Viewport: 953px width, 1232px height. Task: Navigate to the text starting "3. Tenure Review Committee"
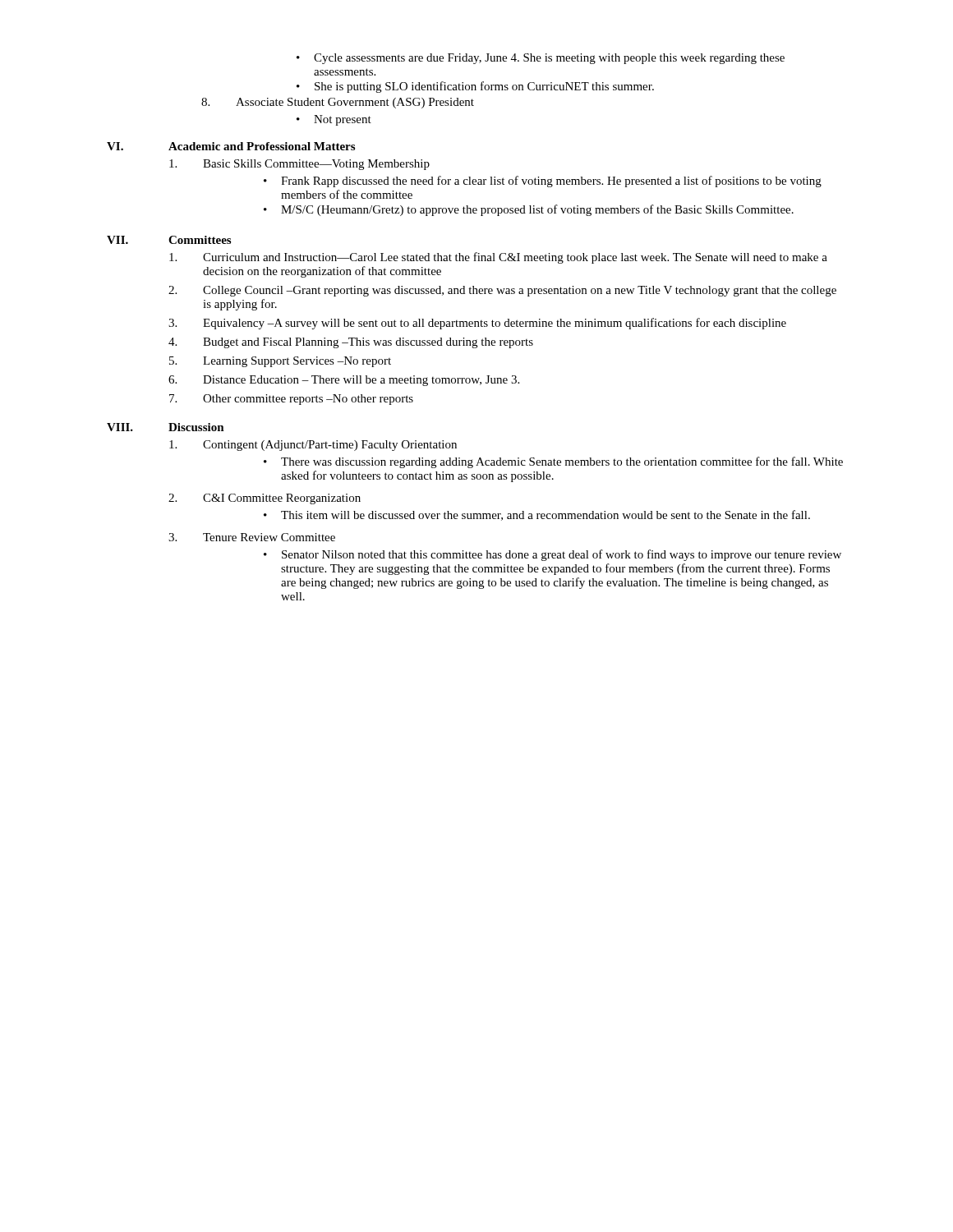252,538
